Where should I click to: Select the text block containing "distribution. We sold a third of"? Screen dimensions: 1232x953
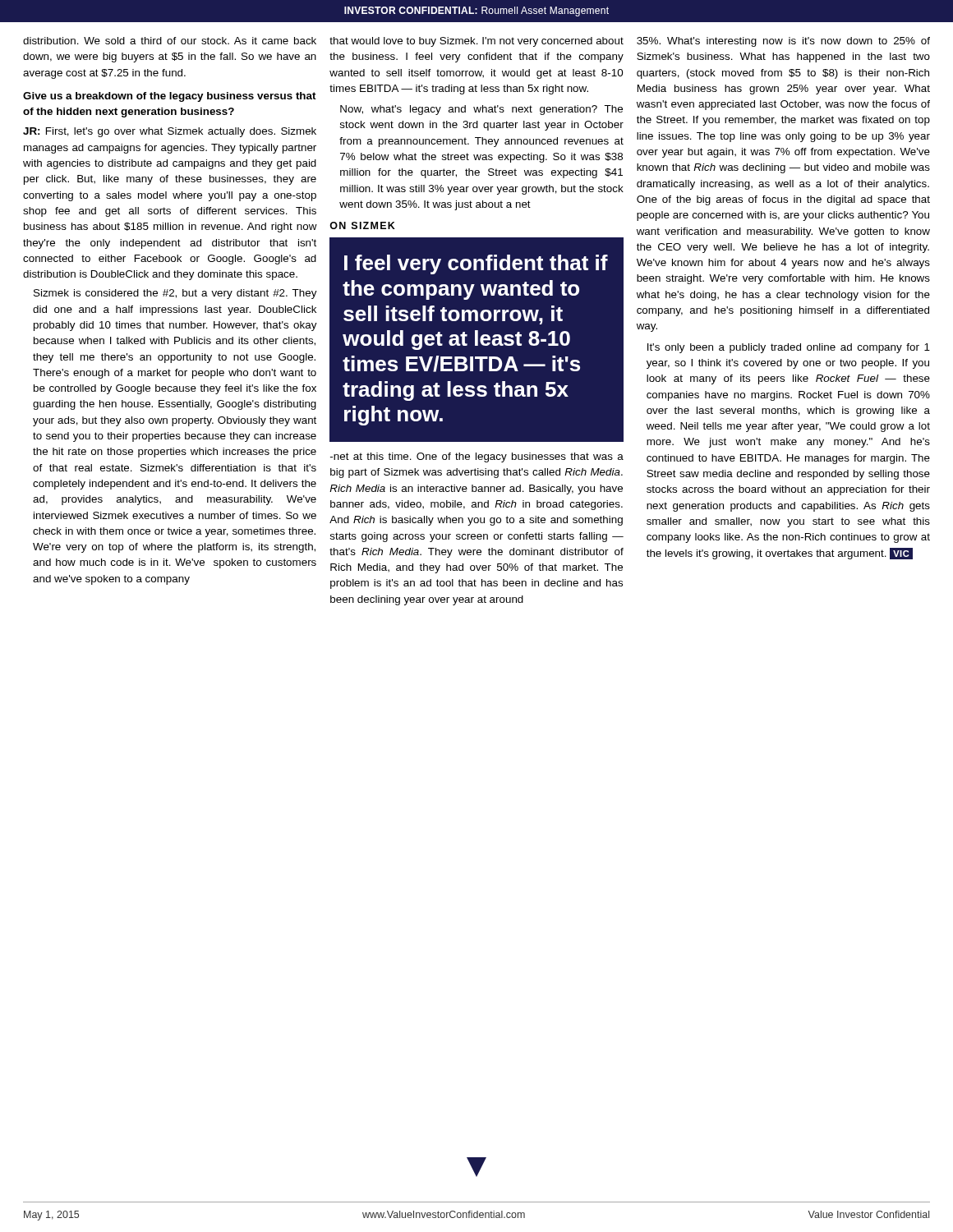(x=170, y=310)
